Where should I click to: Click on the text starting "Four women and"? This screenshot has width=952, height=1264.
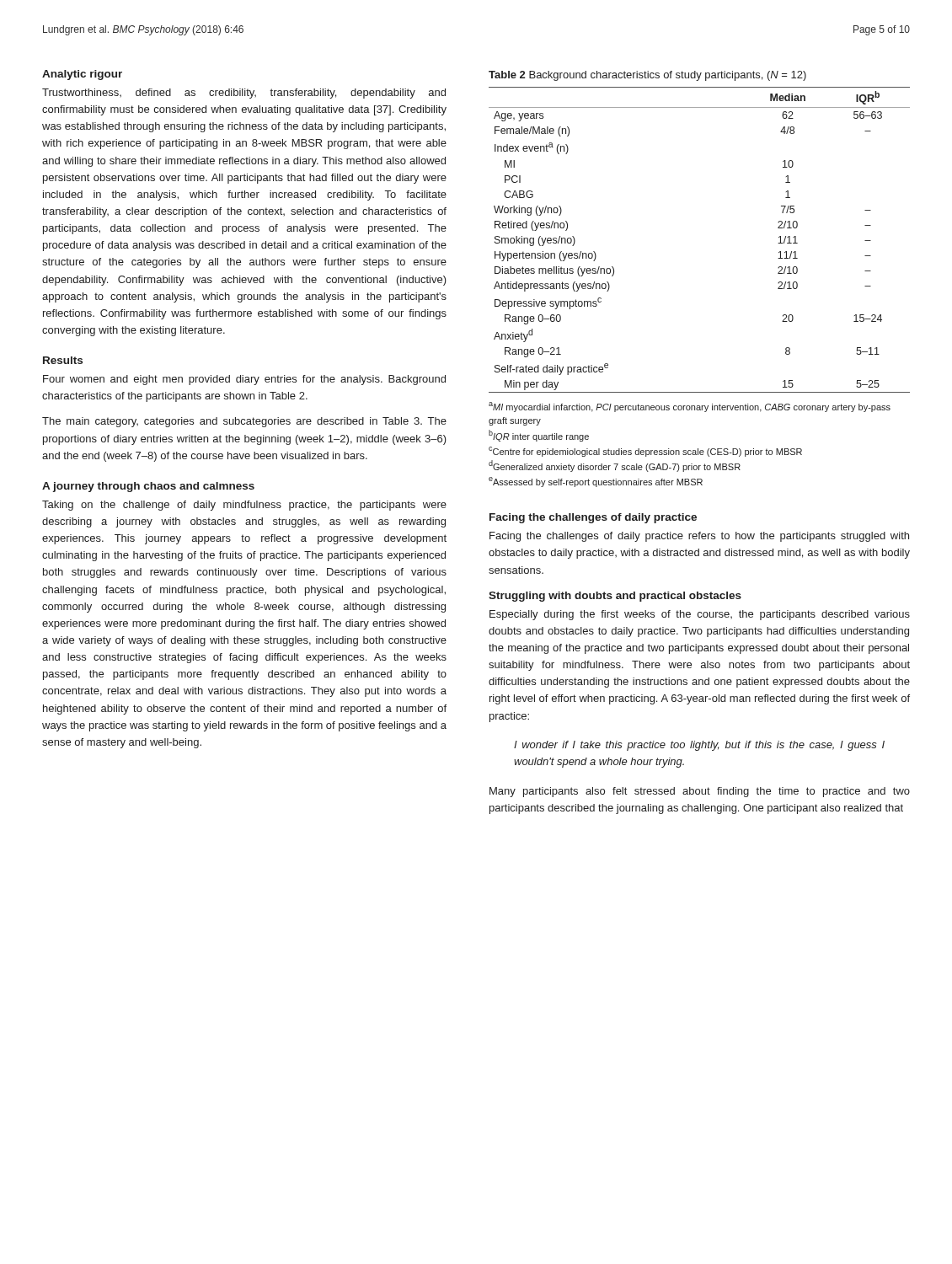tap(244, 417)
